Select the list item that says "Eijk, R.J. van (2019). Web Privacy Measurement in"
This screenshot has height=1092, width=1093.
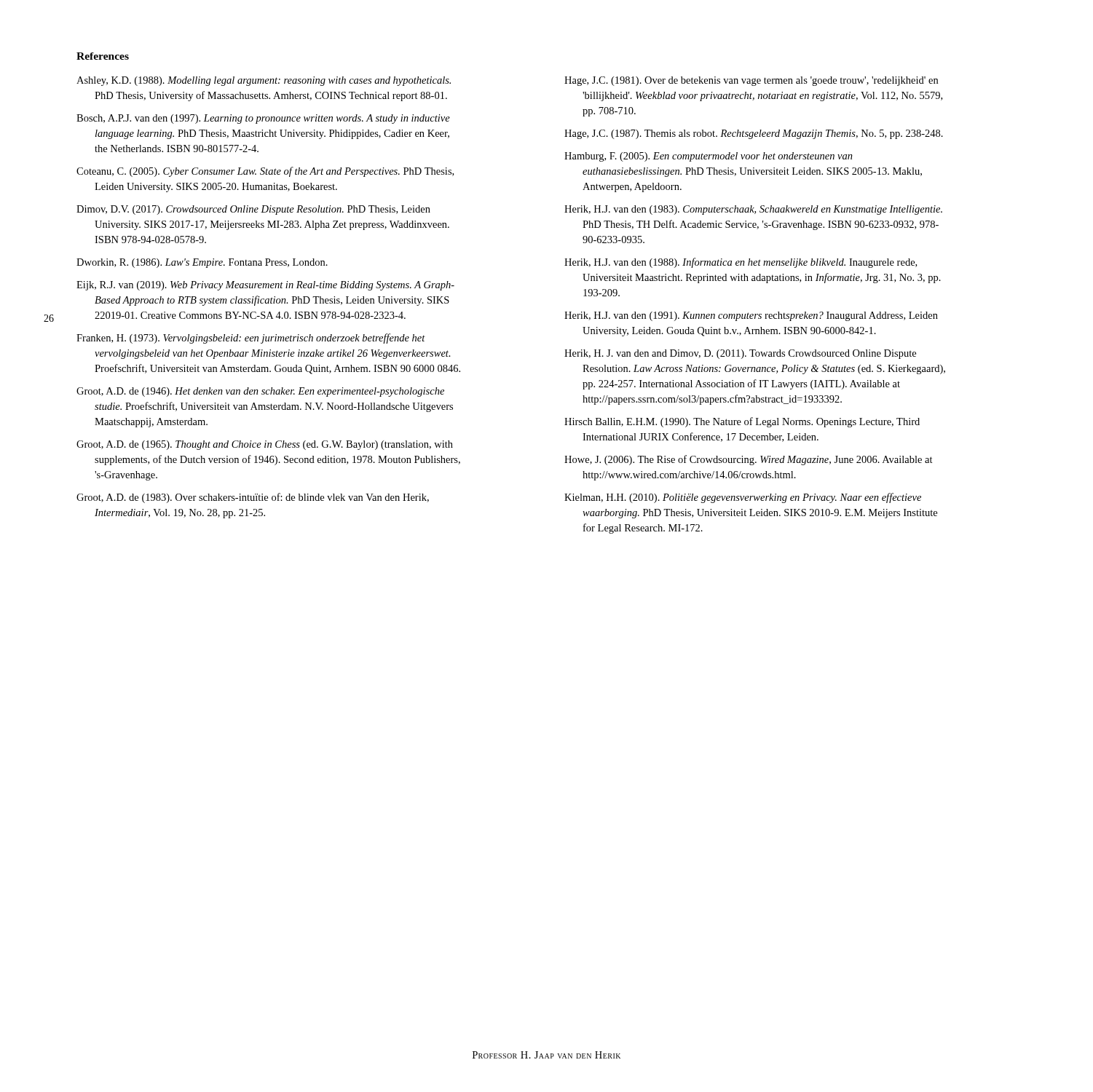(x=265, y=300)
